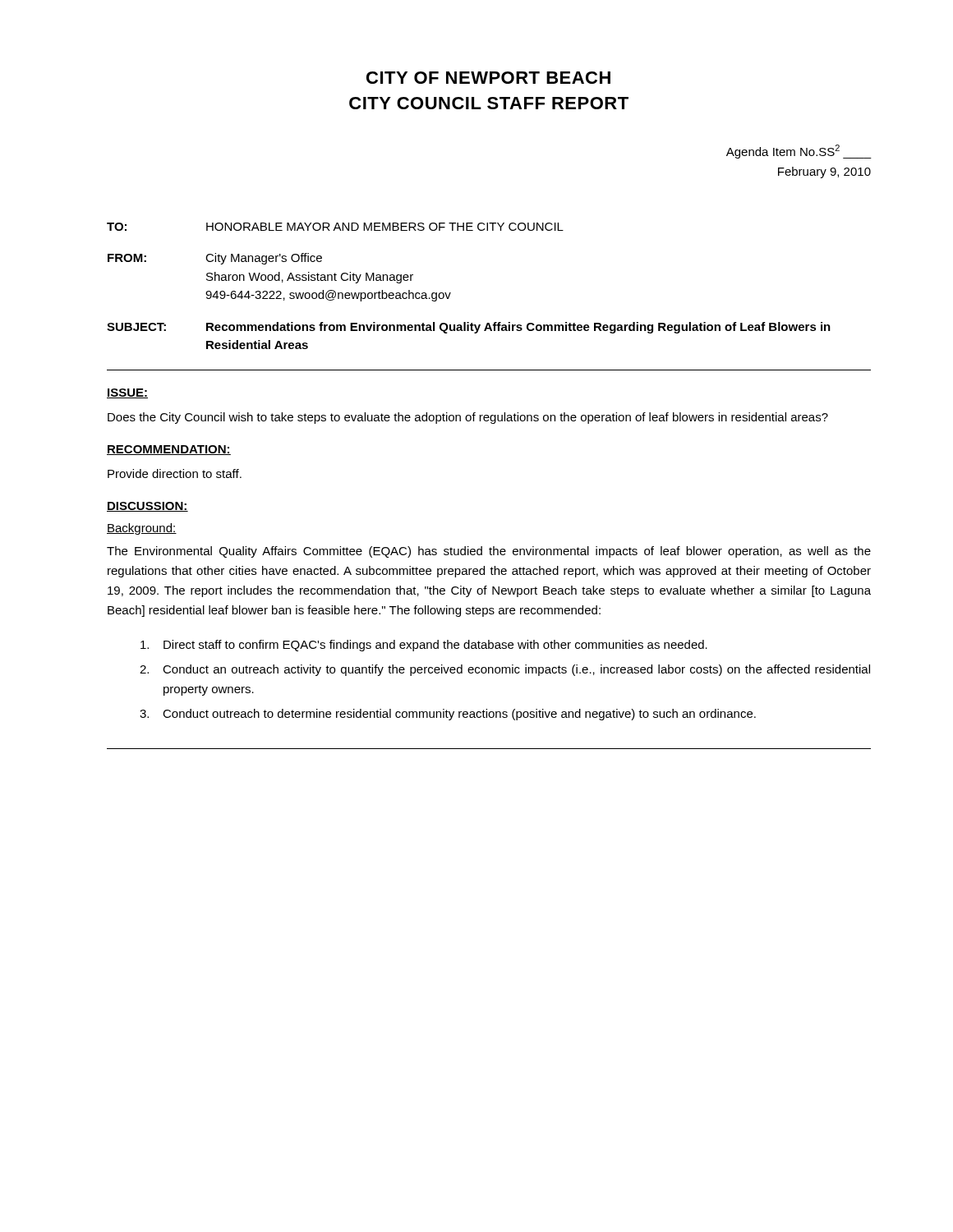Viewport: 953px width, 1232px height.
Task: Click the passage that begins "The Environmental Quality Affairs Committee (EQAC) has"
Action: click(489, 580)
